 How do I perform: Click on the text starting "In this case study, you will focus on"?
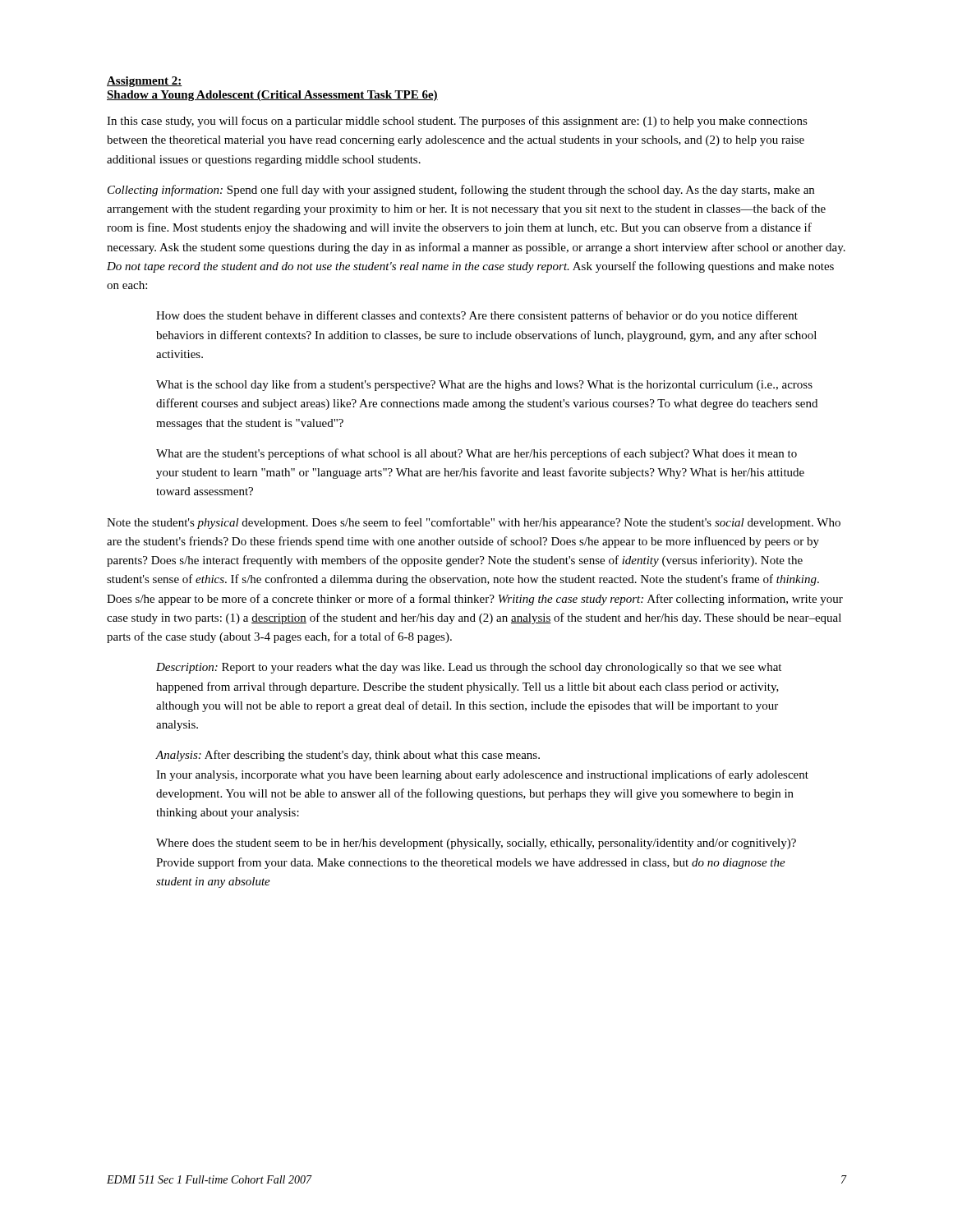click(457, 140)
